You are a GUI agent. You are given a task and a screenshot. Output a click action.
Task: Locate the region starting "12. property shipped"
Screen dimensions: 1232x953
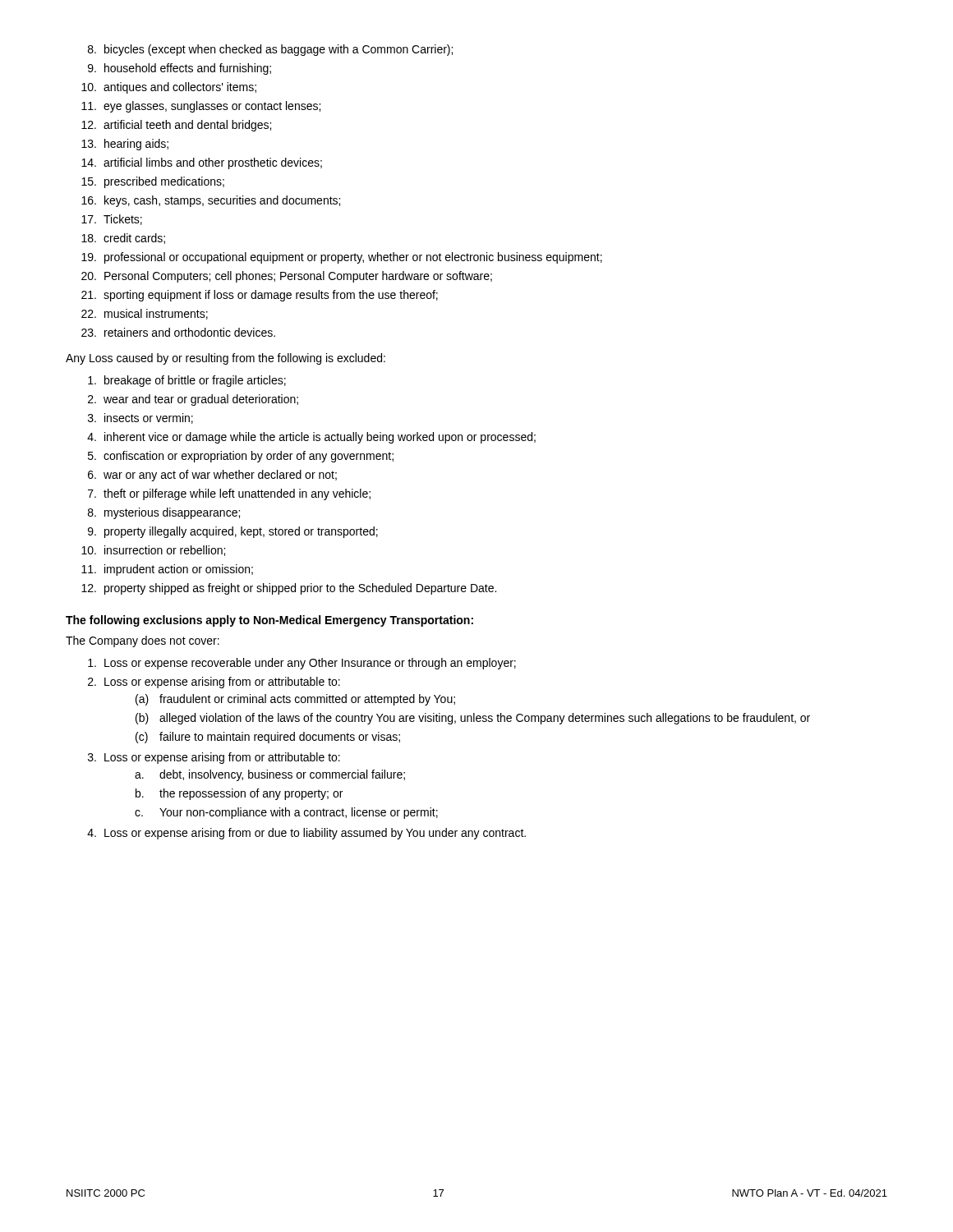[476, 589]
